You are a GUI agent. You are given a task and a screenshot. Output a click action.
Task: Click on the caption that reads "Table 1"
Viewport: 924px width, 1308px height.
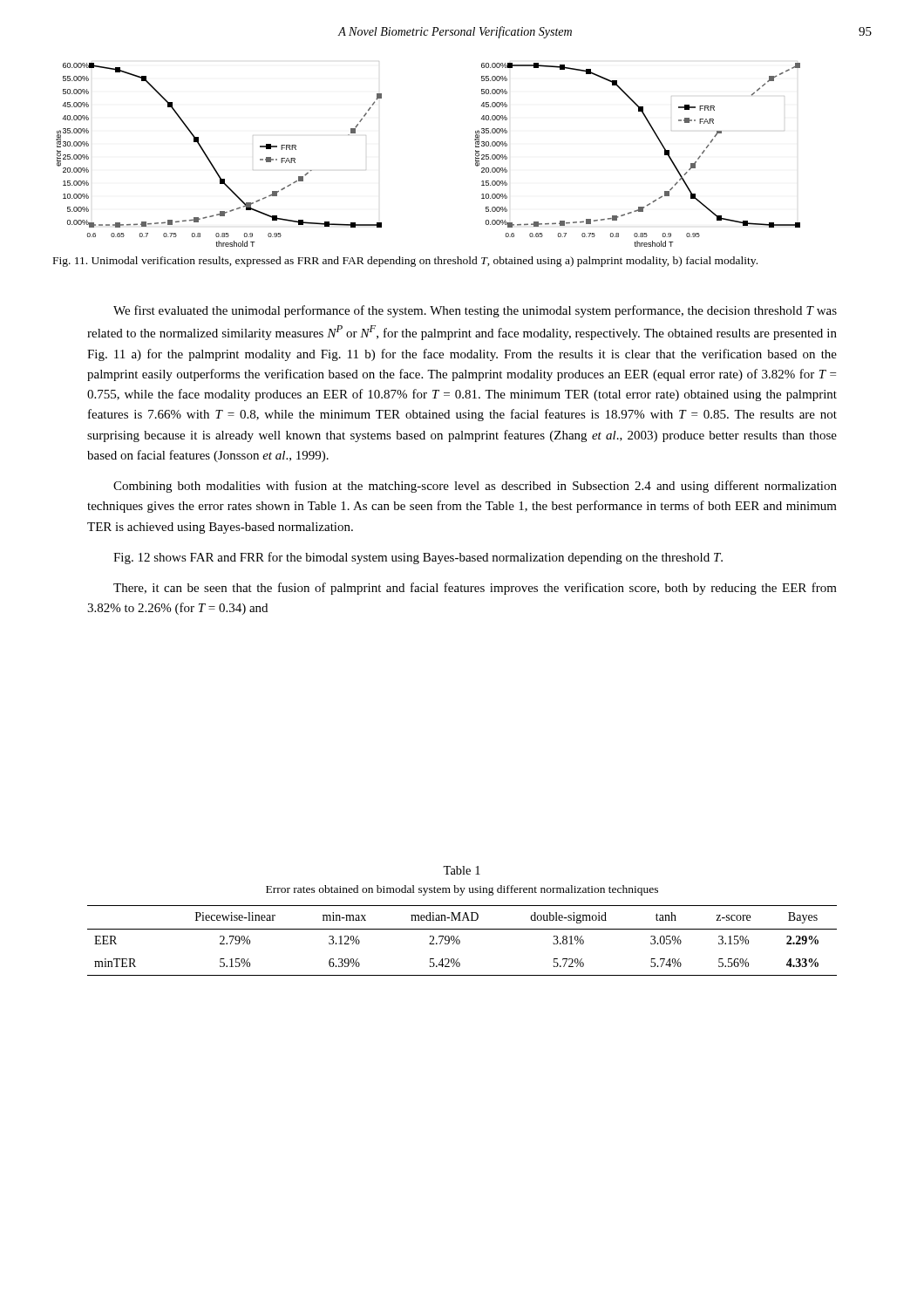(462, 870)
